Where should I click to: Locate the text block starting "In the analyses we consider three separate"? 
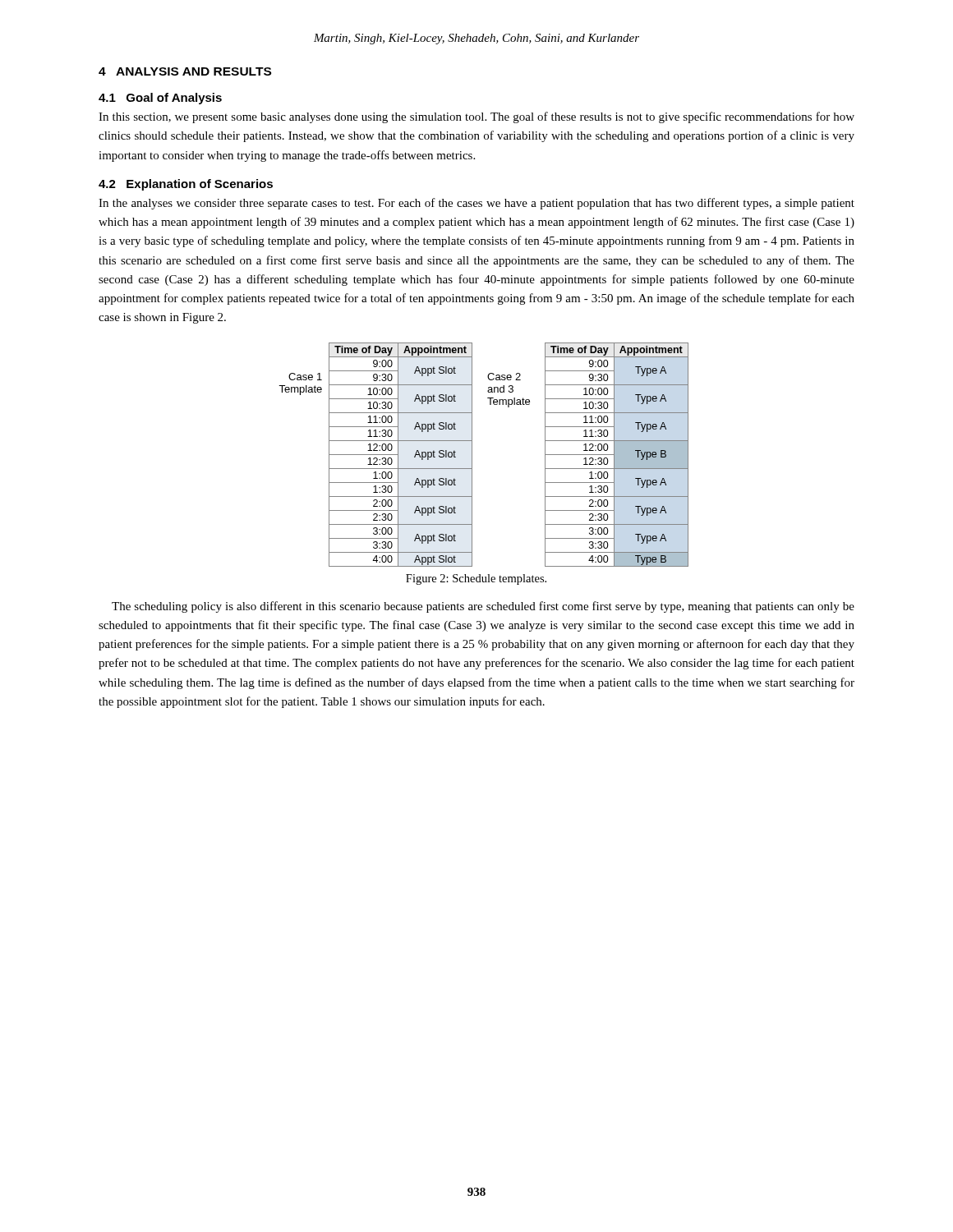[x=476, y=261]
